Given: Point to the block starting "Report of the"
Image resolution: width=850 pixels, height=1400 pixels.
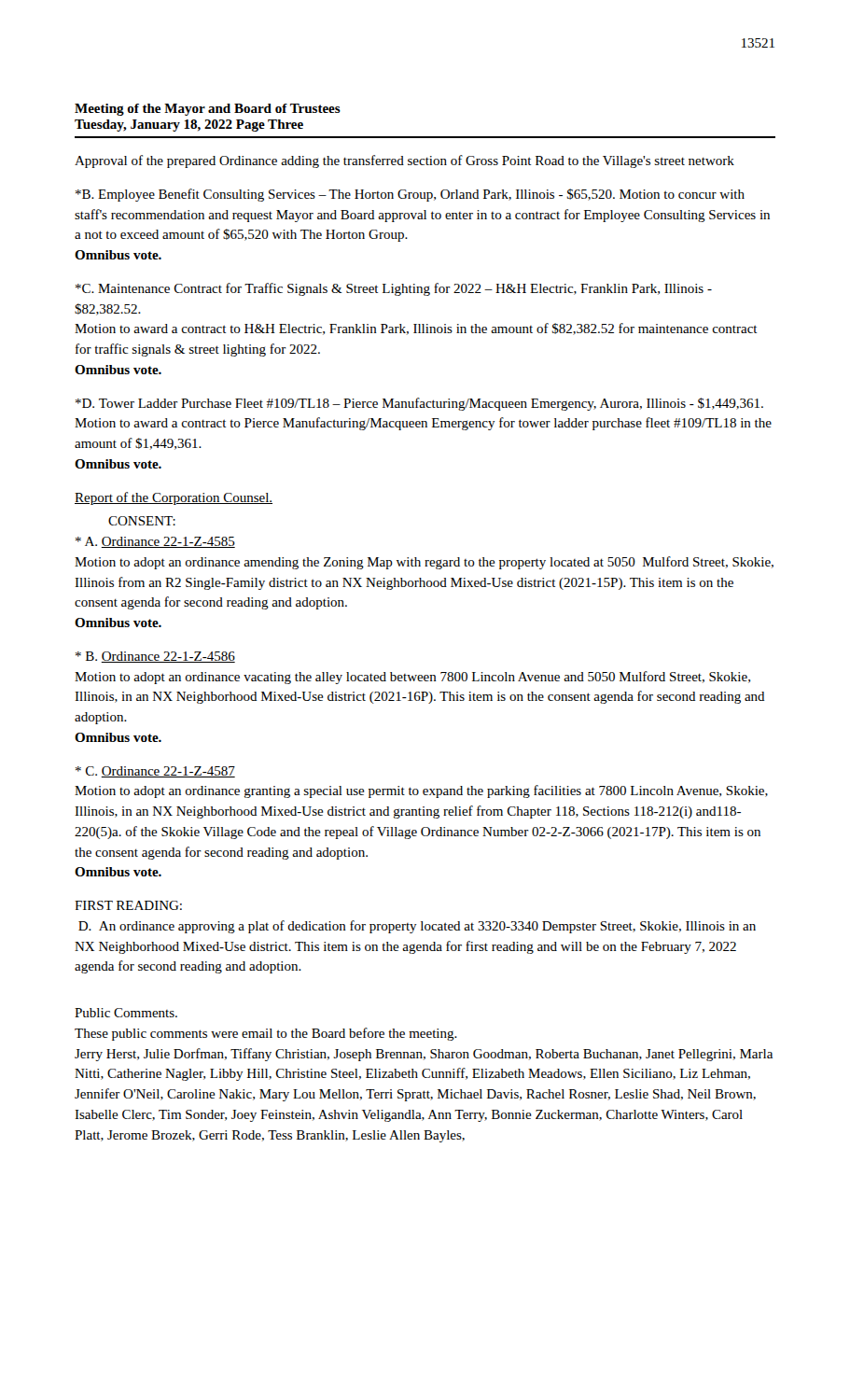Looking at the screenshot, I should [174, 497].
